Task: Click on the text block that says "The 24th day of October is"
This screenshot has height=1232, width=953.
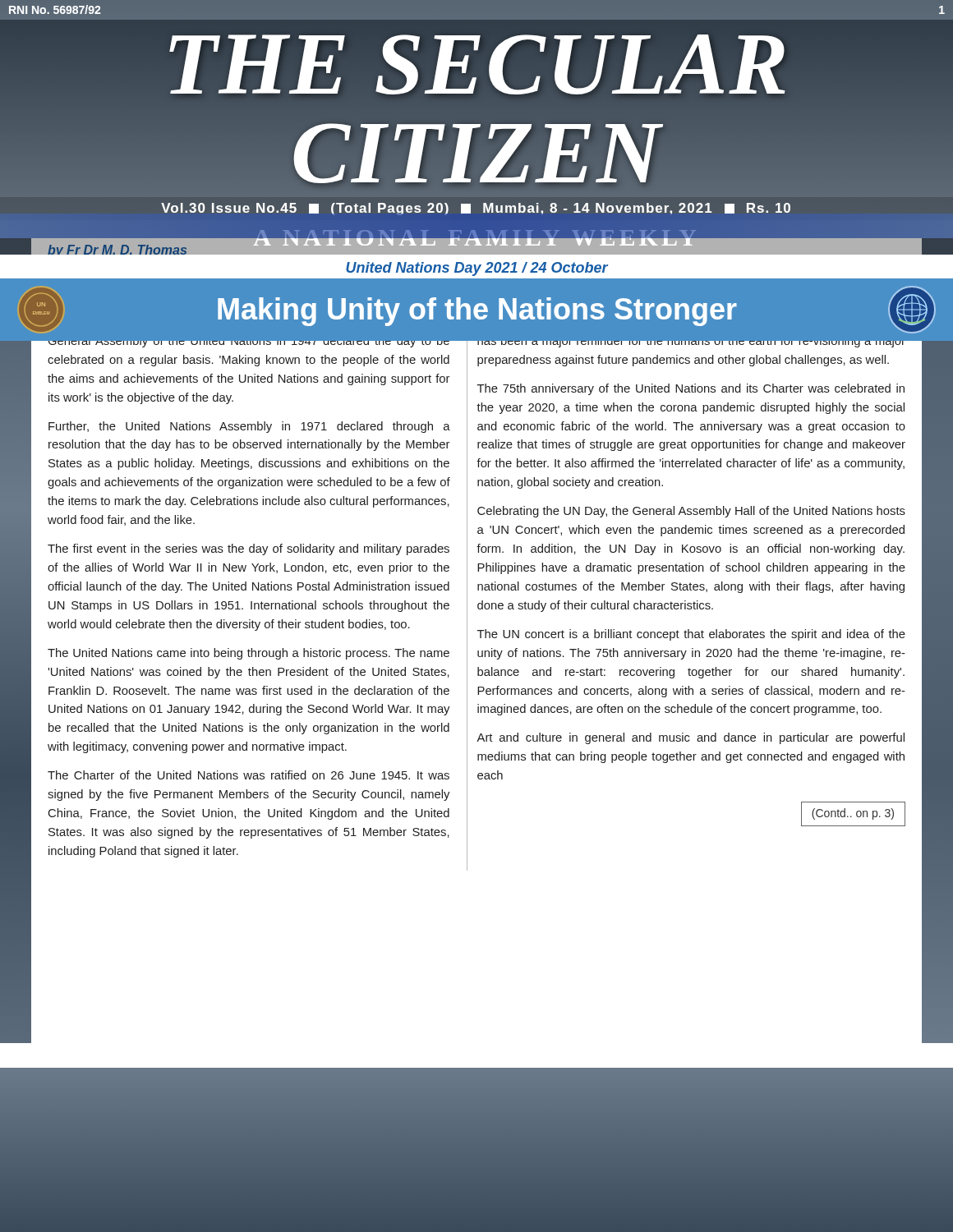Action: (249, 350)
